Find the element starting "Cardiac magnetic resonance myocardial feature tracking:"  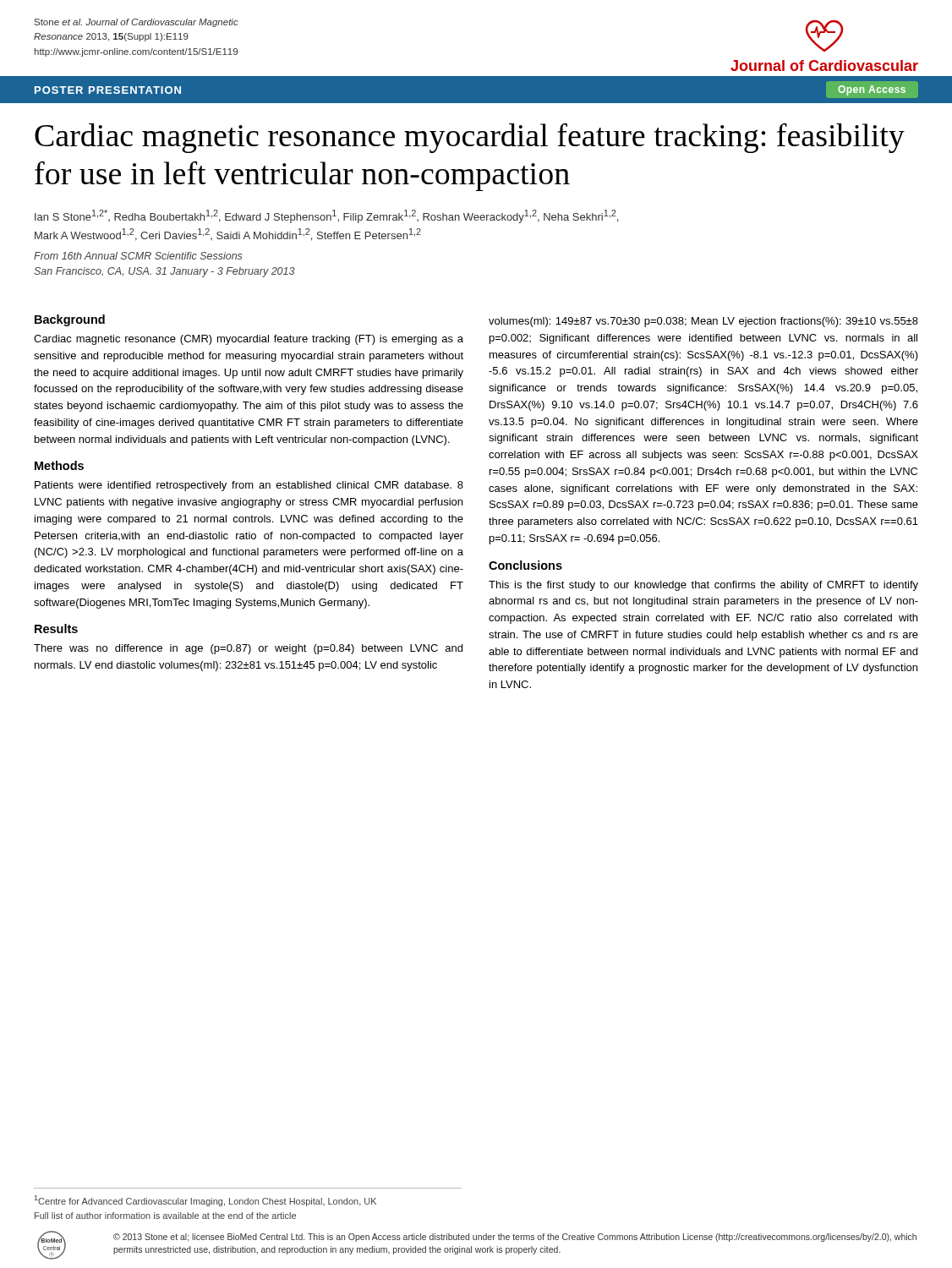476,155
